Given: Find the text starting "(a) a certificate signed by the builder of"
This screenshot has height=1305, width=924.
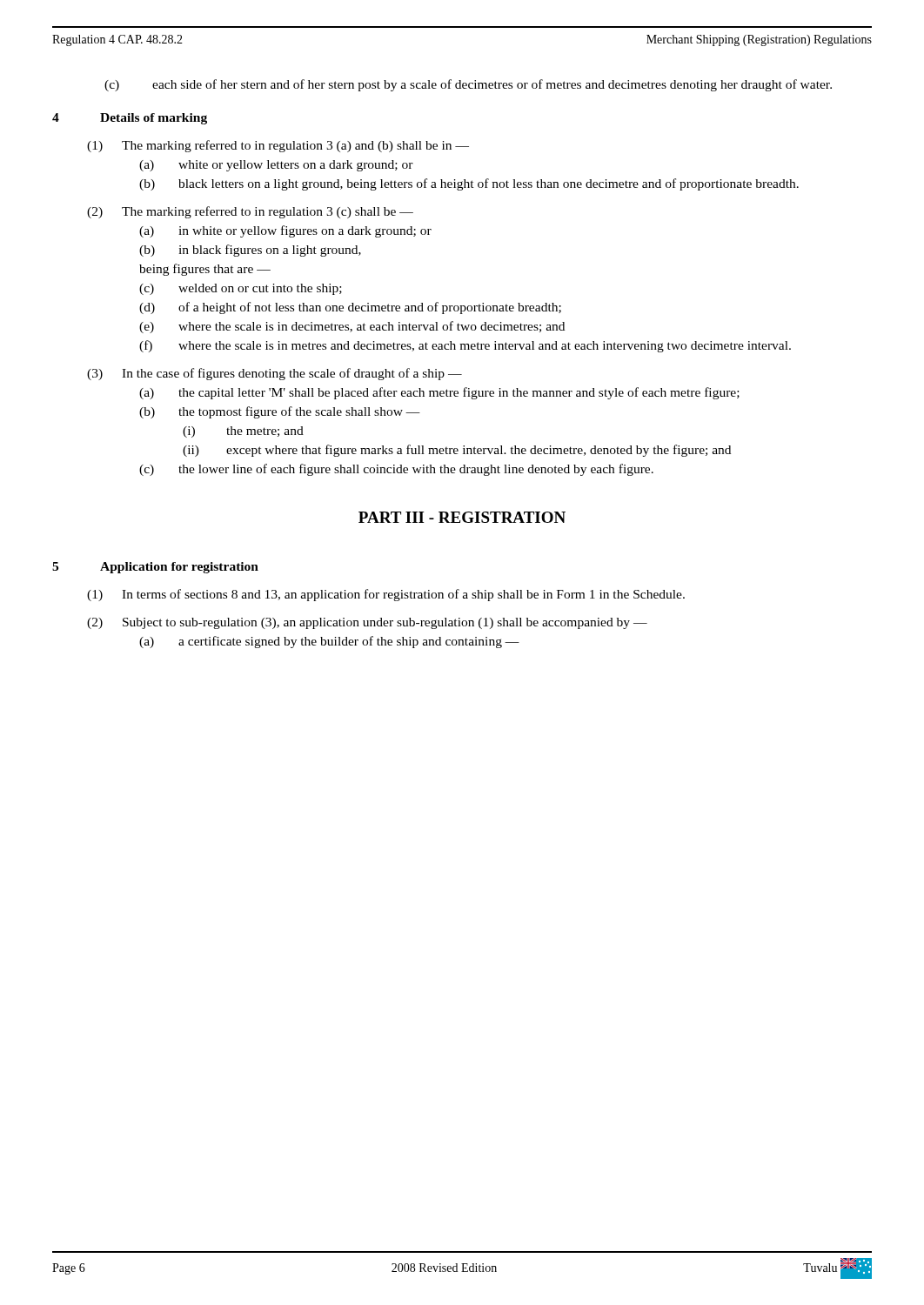Looking at the screenshot, I should (506, 641).
